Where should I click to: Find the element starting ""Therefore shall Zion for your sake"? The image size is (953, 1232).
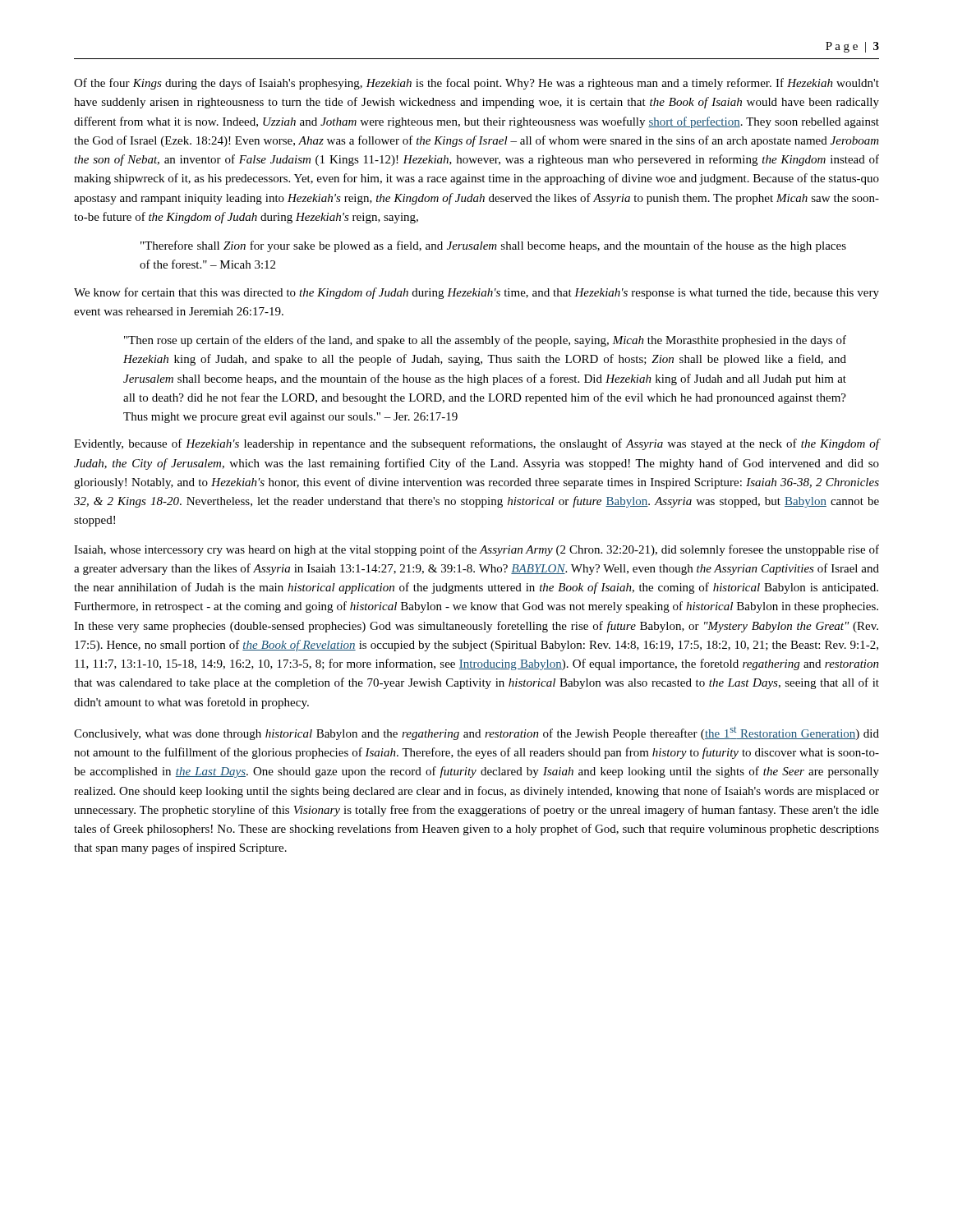point(493,255)
